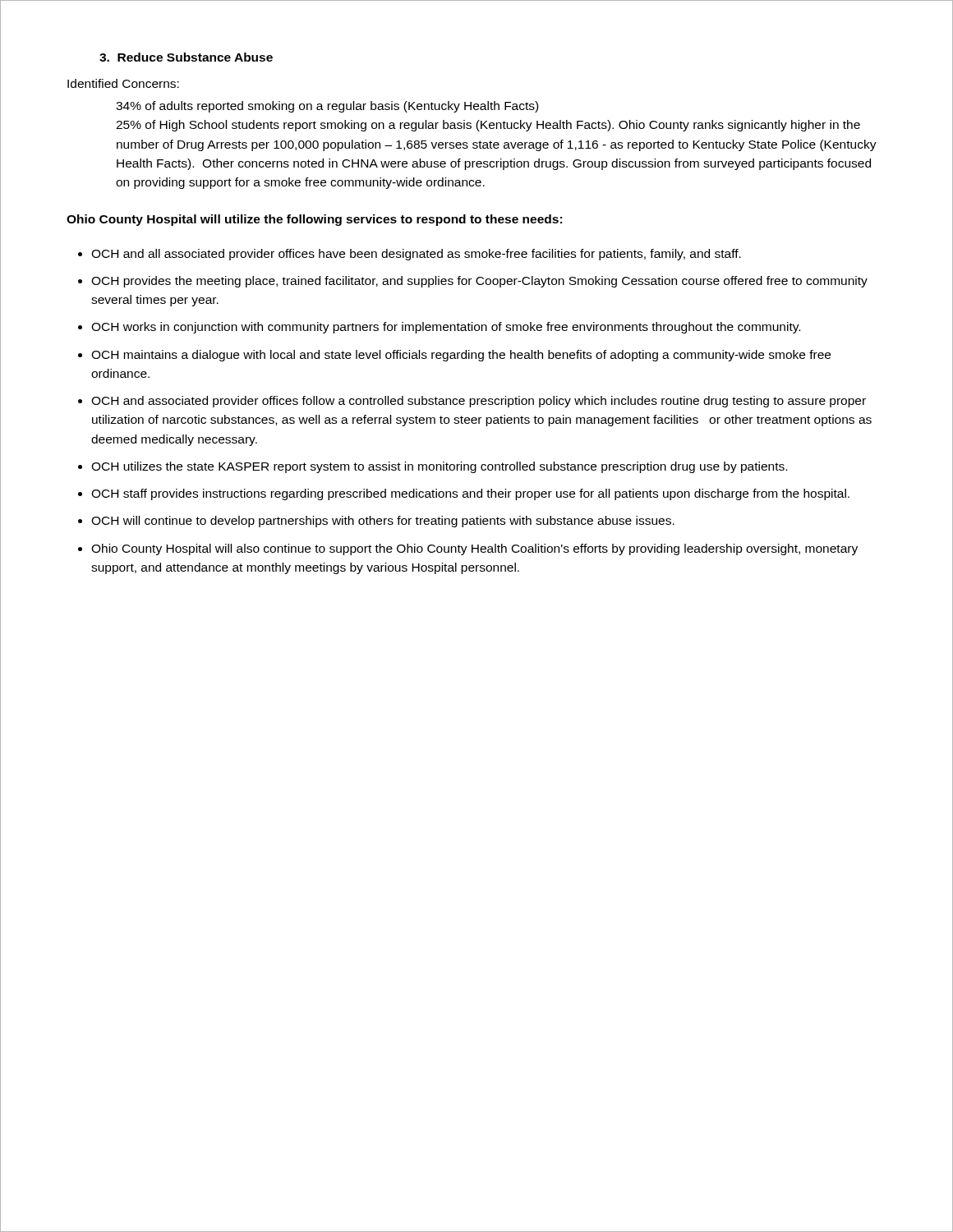Click on the text starting "OCH works in conjunction"

click(x=446, y=327)
